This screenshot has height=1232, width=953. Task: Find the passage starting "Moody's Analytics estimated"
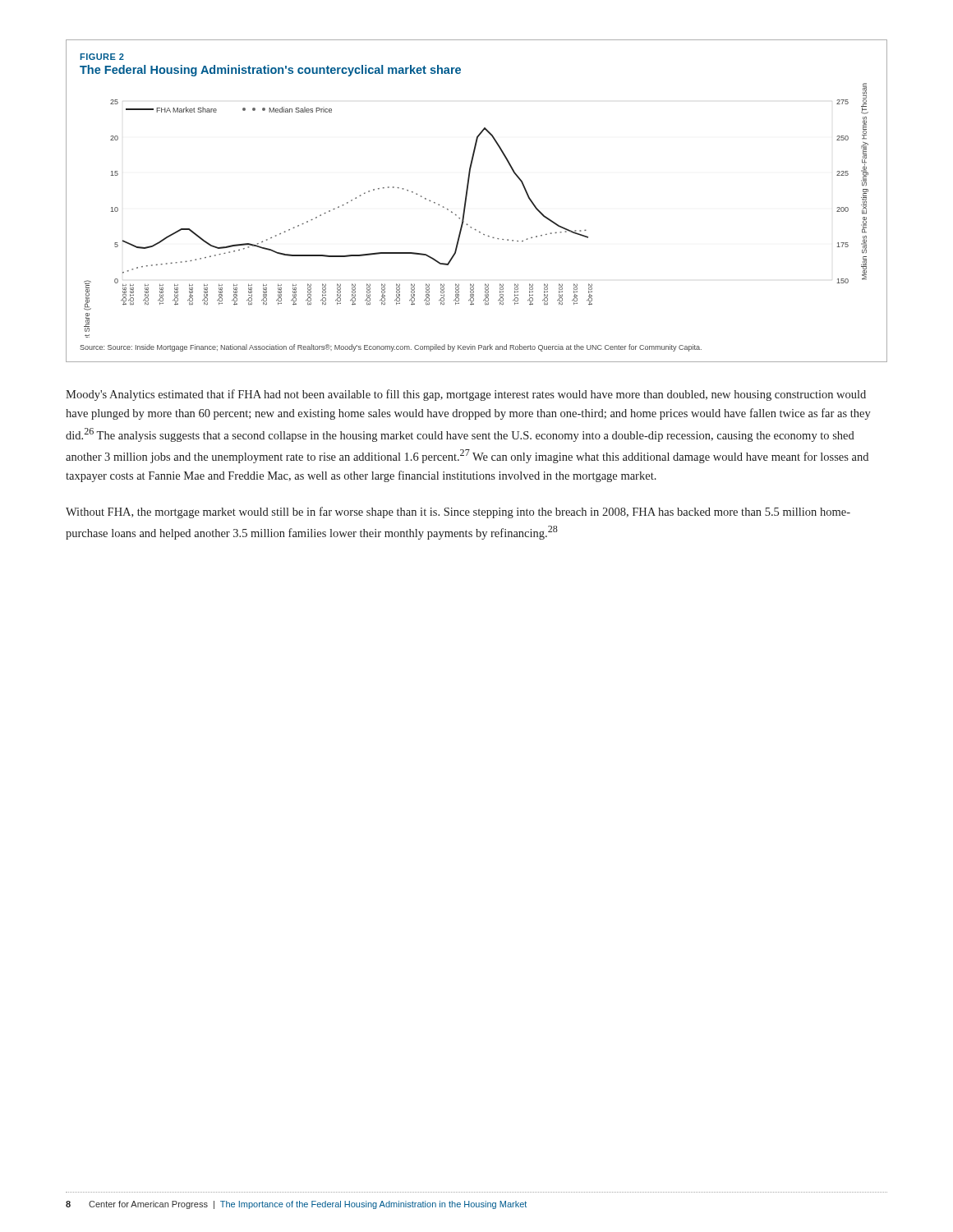pyautogui.click(x=468, y=435)
